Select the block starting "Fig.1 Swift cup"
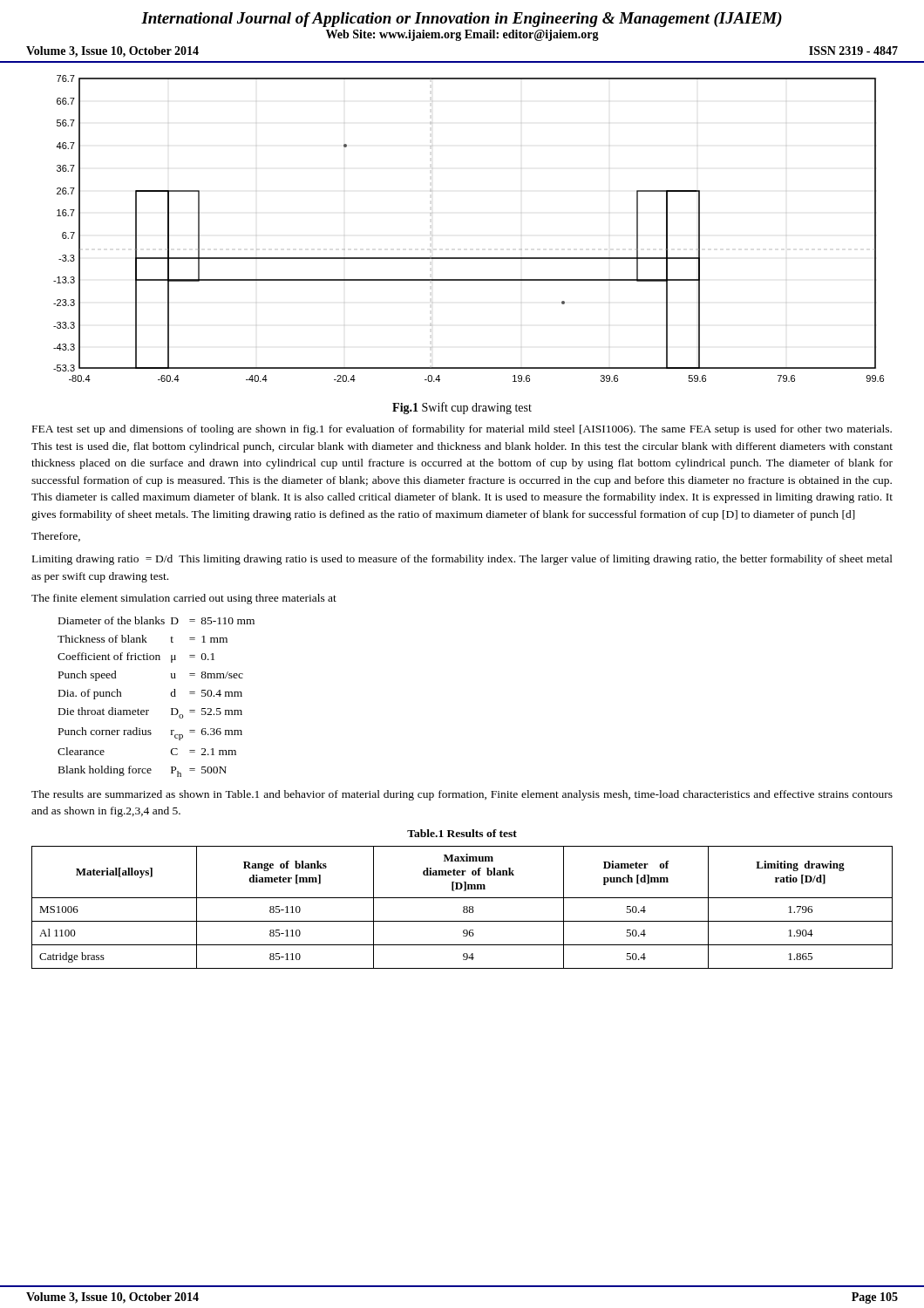The image size is (924, 1308). [462, 408]
